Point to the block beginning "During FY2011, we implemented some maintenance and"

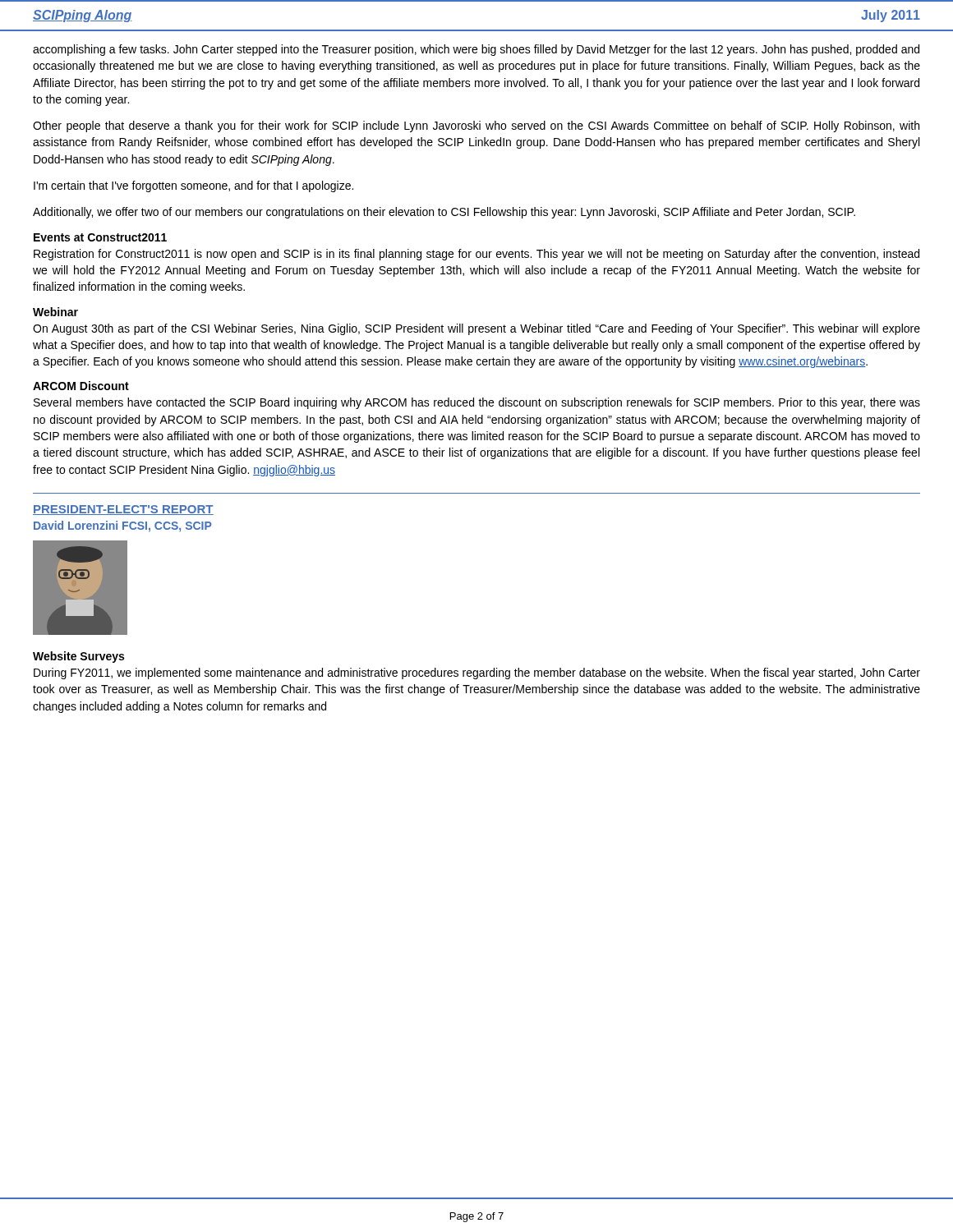pyautogui.click(x=476, y=689)
